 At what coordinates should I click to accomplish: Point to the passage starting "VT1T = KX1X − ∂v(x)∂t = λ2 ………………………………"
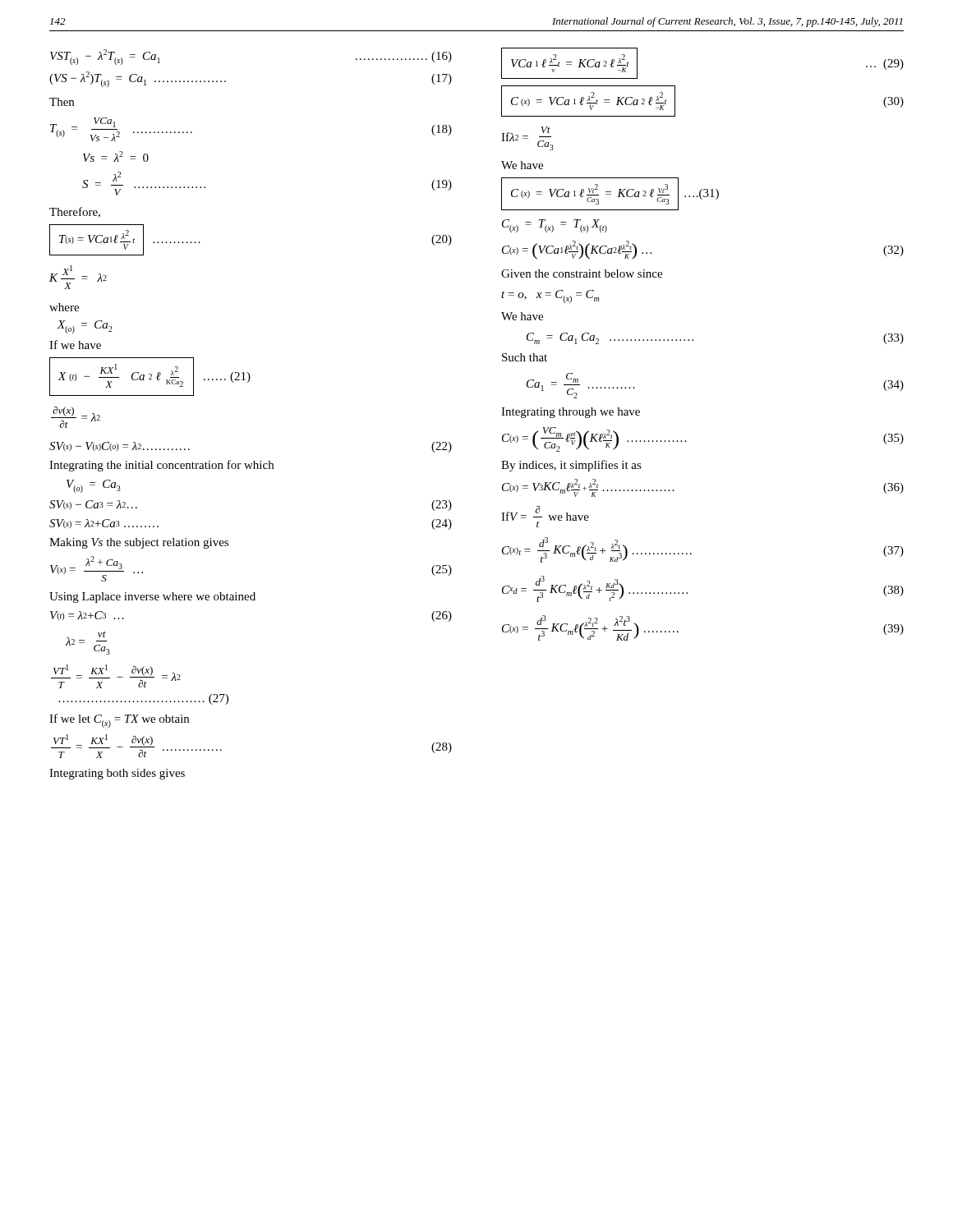(x=116, y=676)
